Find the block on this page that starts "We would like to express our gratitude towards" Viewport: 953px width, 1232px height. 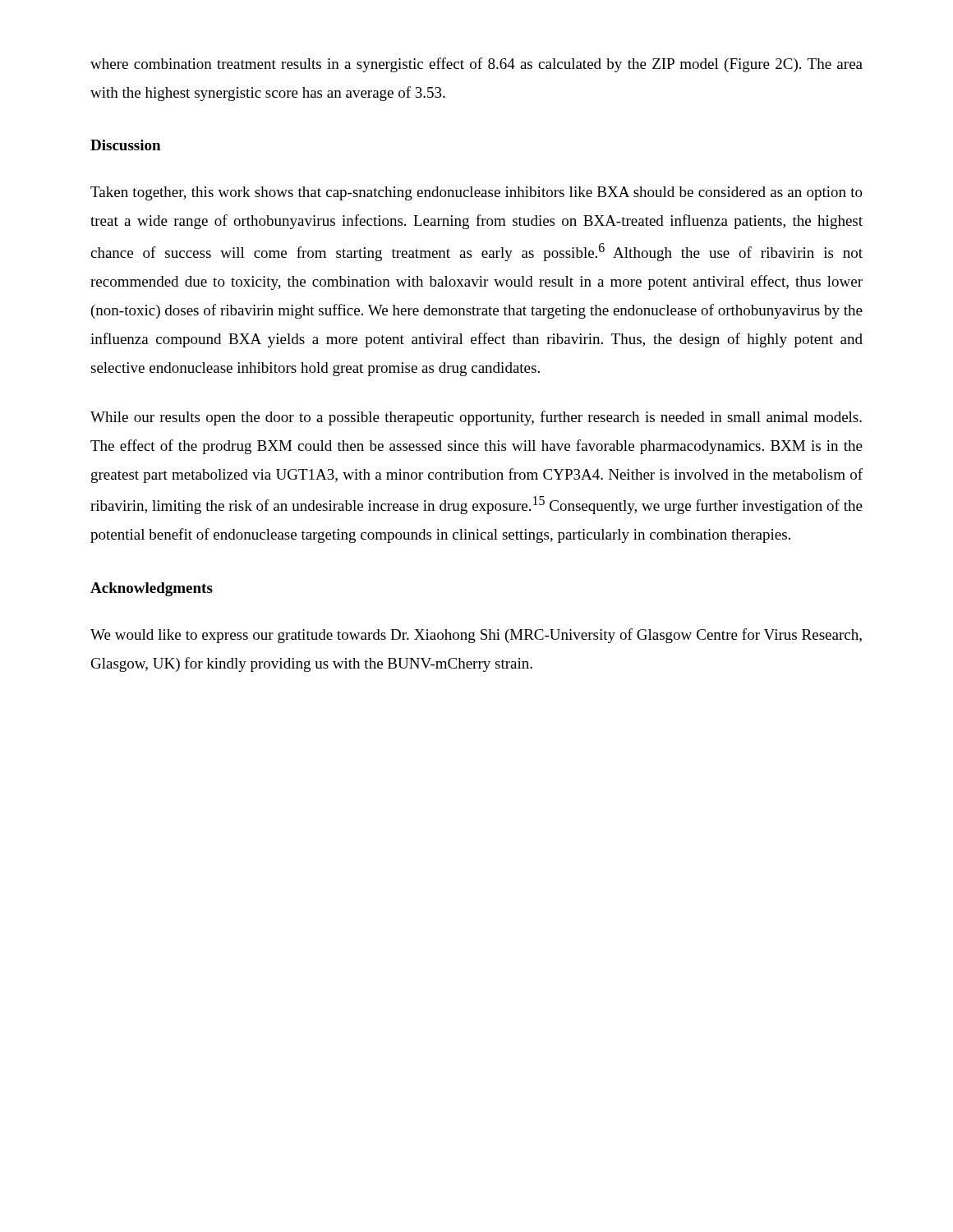476,649
